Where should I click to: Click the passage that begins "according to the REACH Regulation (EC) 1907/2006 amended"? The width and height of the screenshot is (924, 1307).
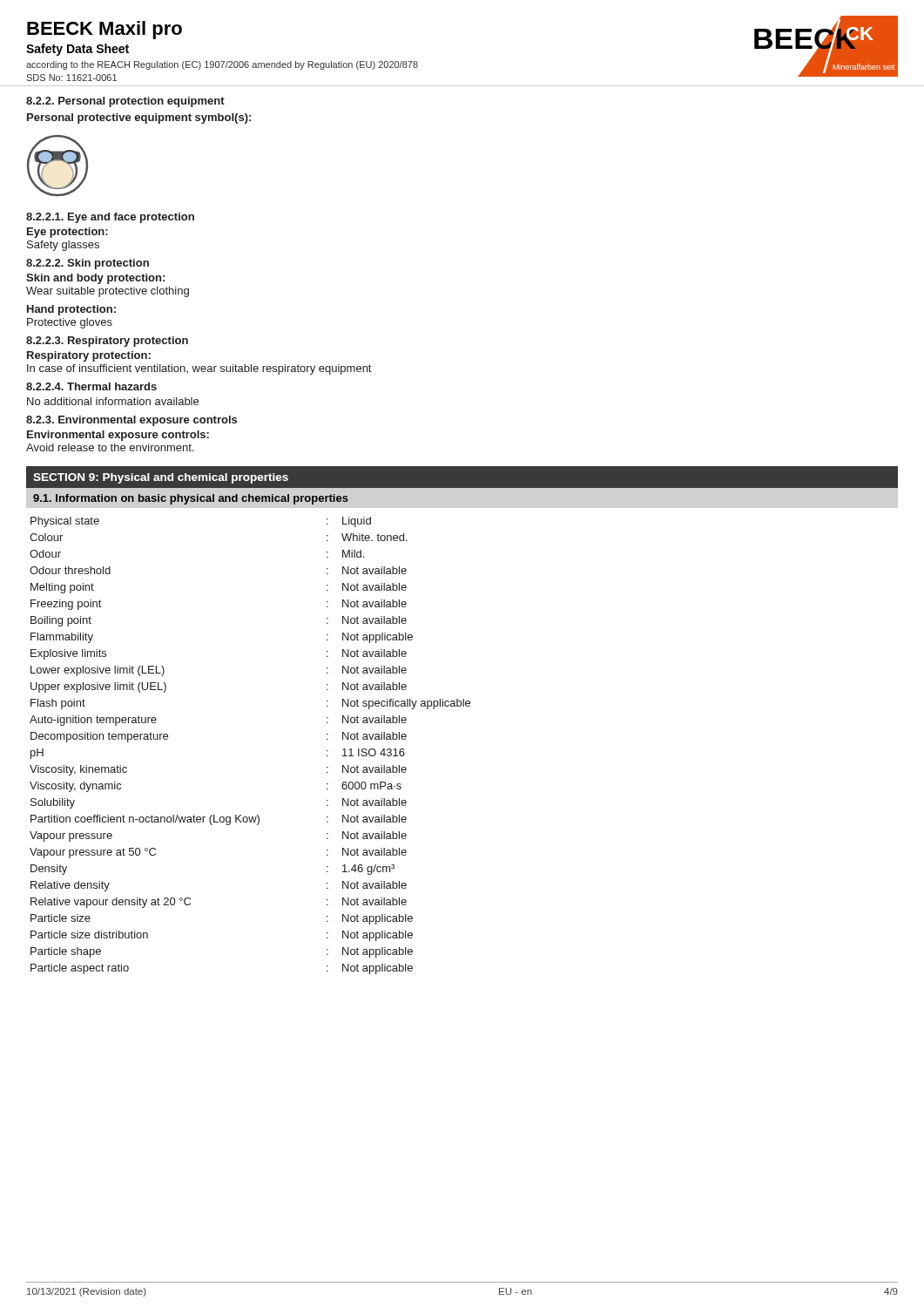pyautogui.click(x=222, y=71)
